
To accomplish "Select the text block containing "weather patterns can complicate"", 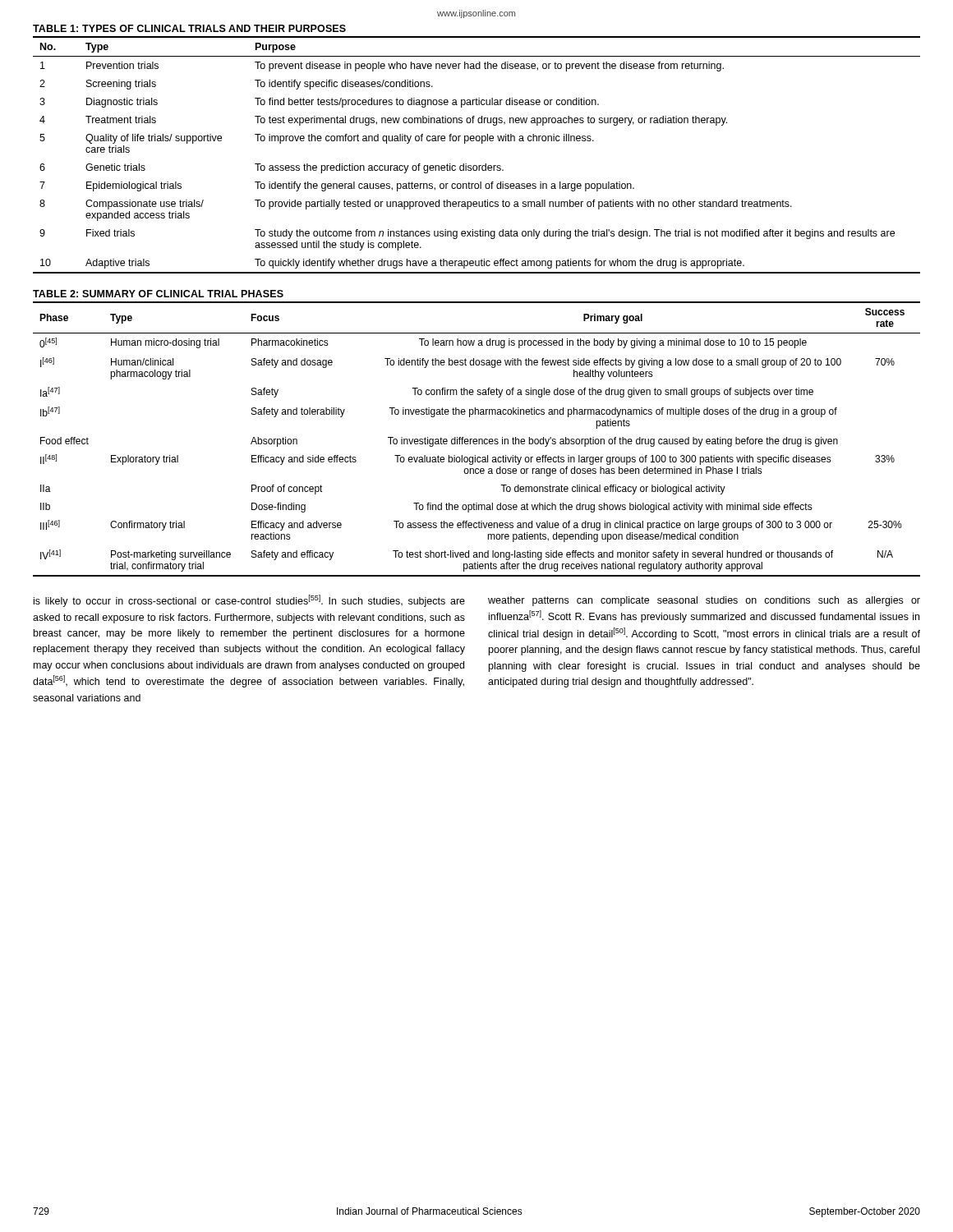I will (x=704, y=641).
